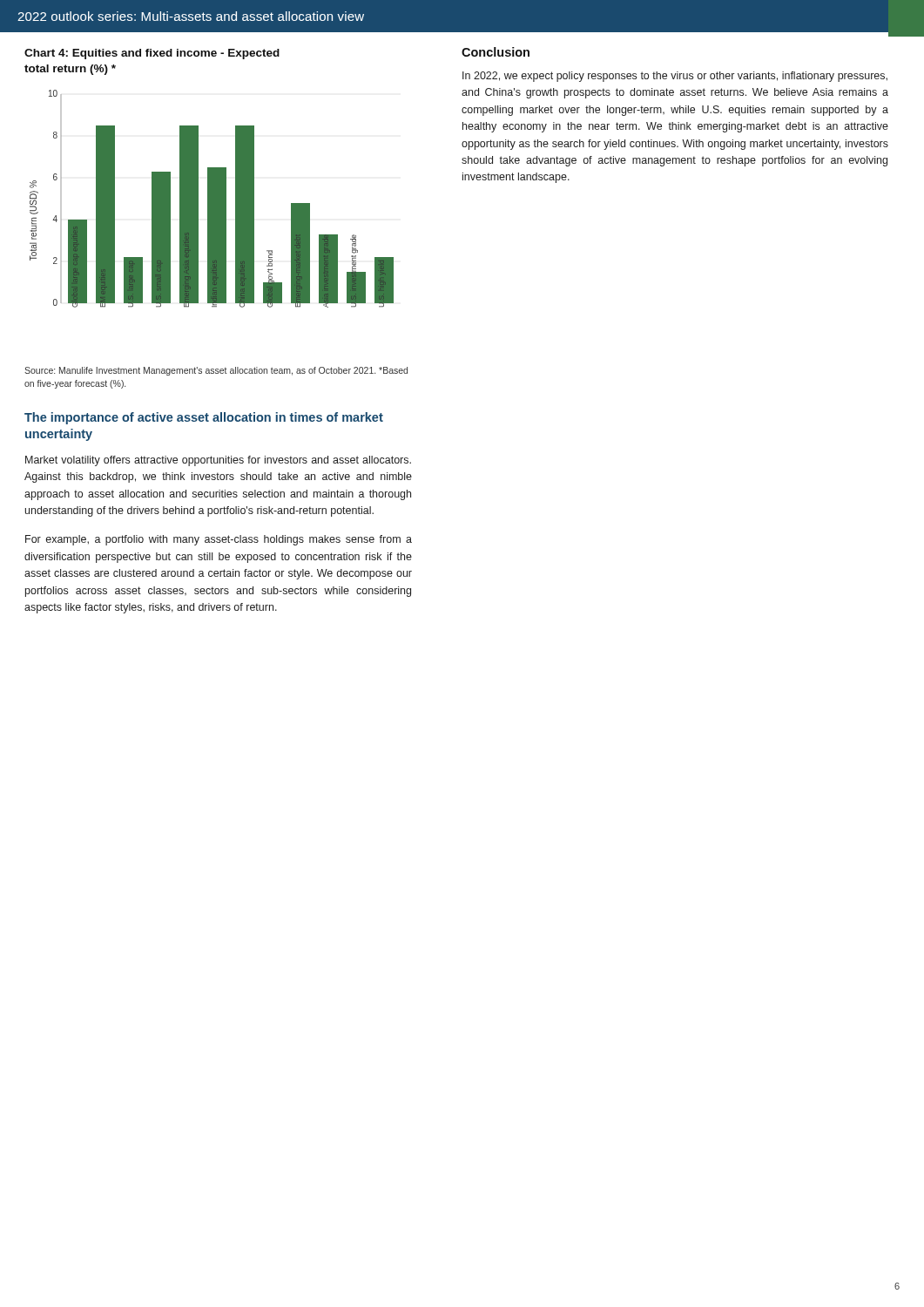Find the region starting "For example, a portfolio with many asset-class"
The height and width of the screenshot is (1307, 924).
(218, 574)
